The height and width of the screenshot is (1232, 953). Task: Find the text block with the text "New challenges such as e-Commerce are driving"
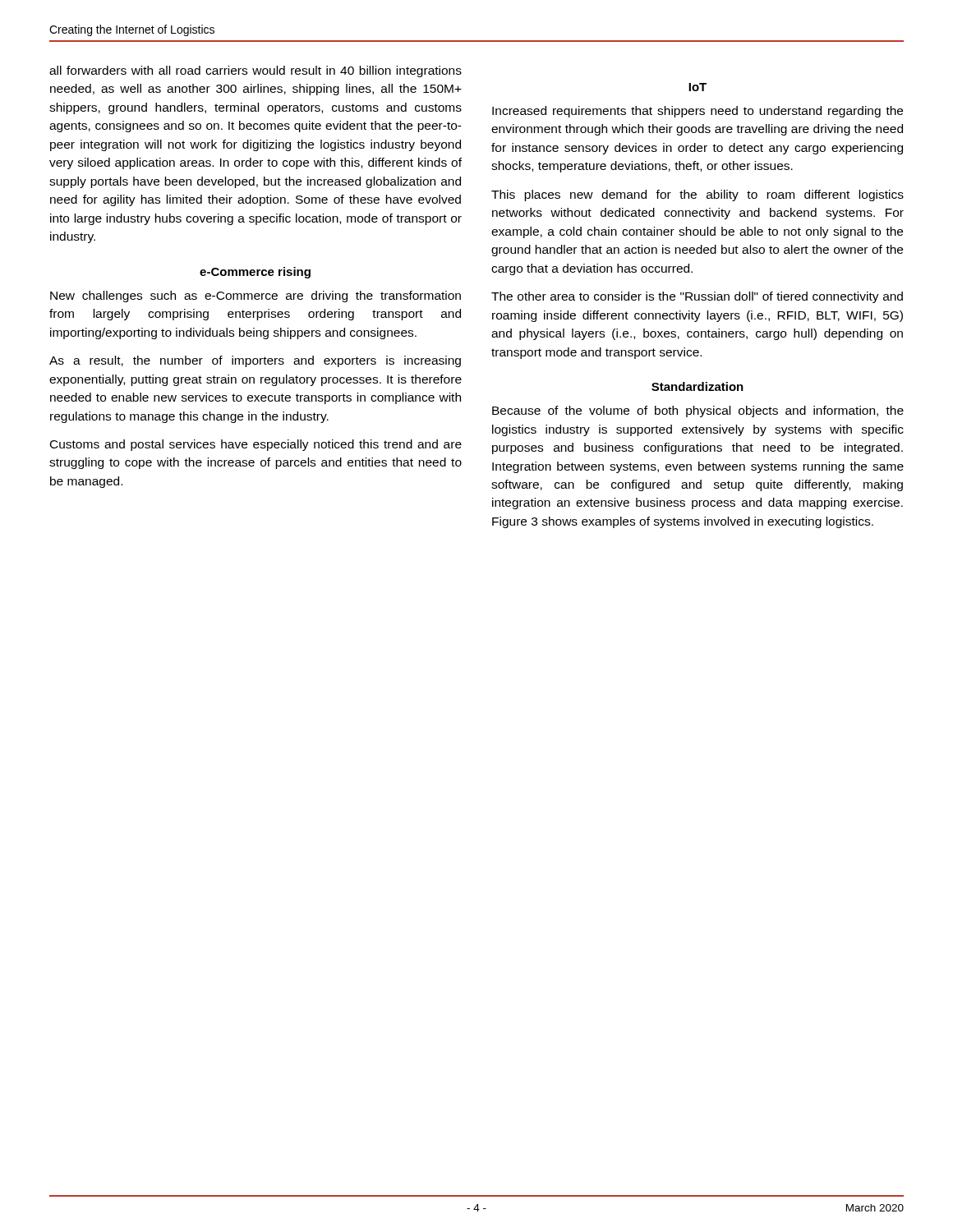click(x=255, y=313)
